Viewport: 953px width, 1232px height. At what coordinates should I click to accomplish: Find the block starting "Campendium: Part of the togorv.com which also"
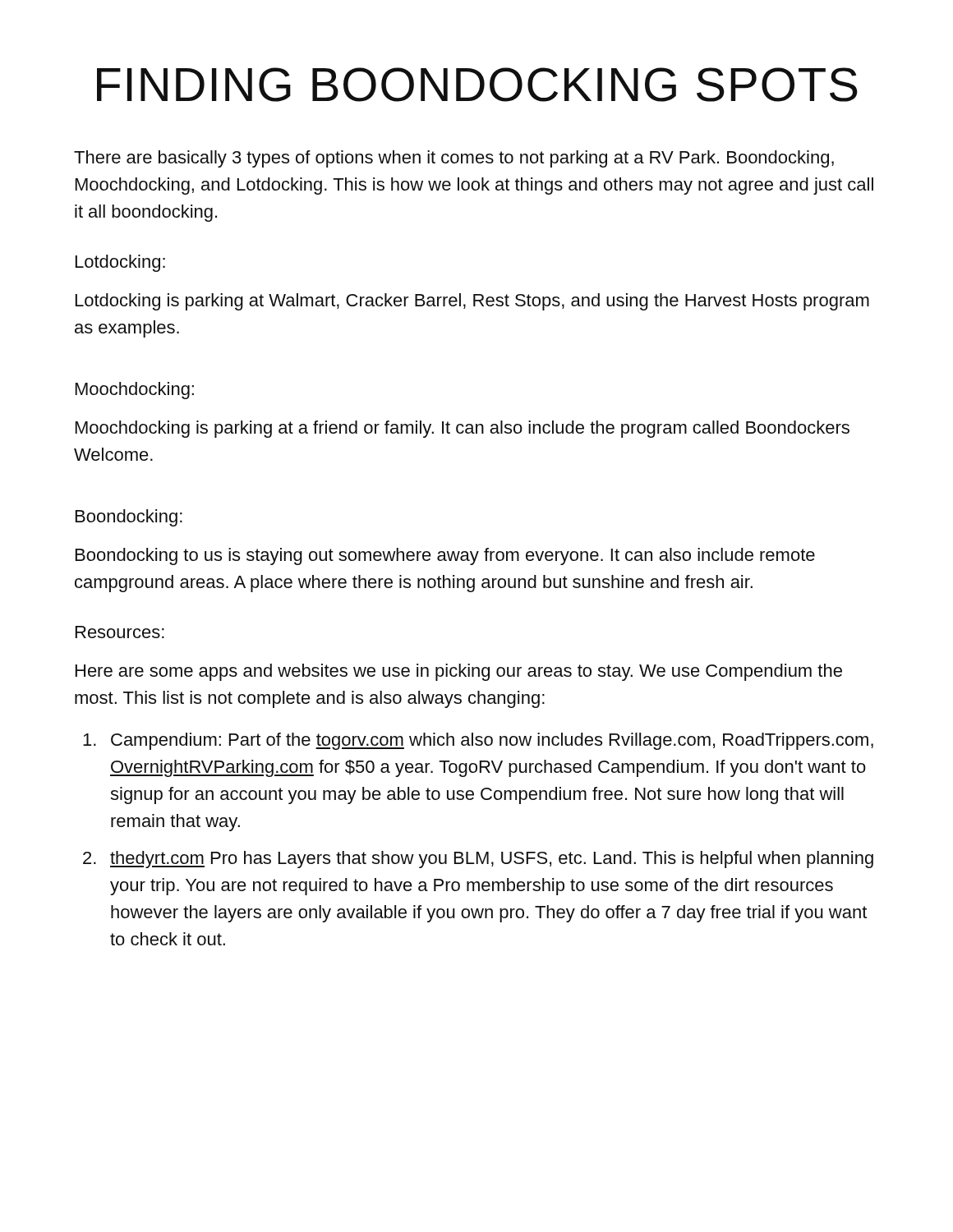tap(476, 780)
